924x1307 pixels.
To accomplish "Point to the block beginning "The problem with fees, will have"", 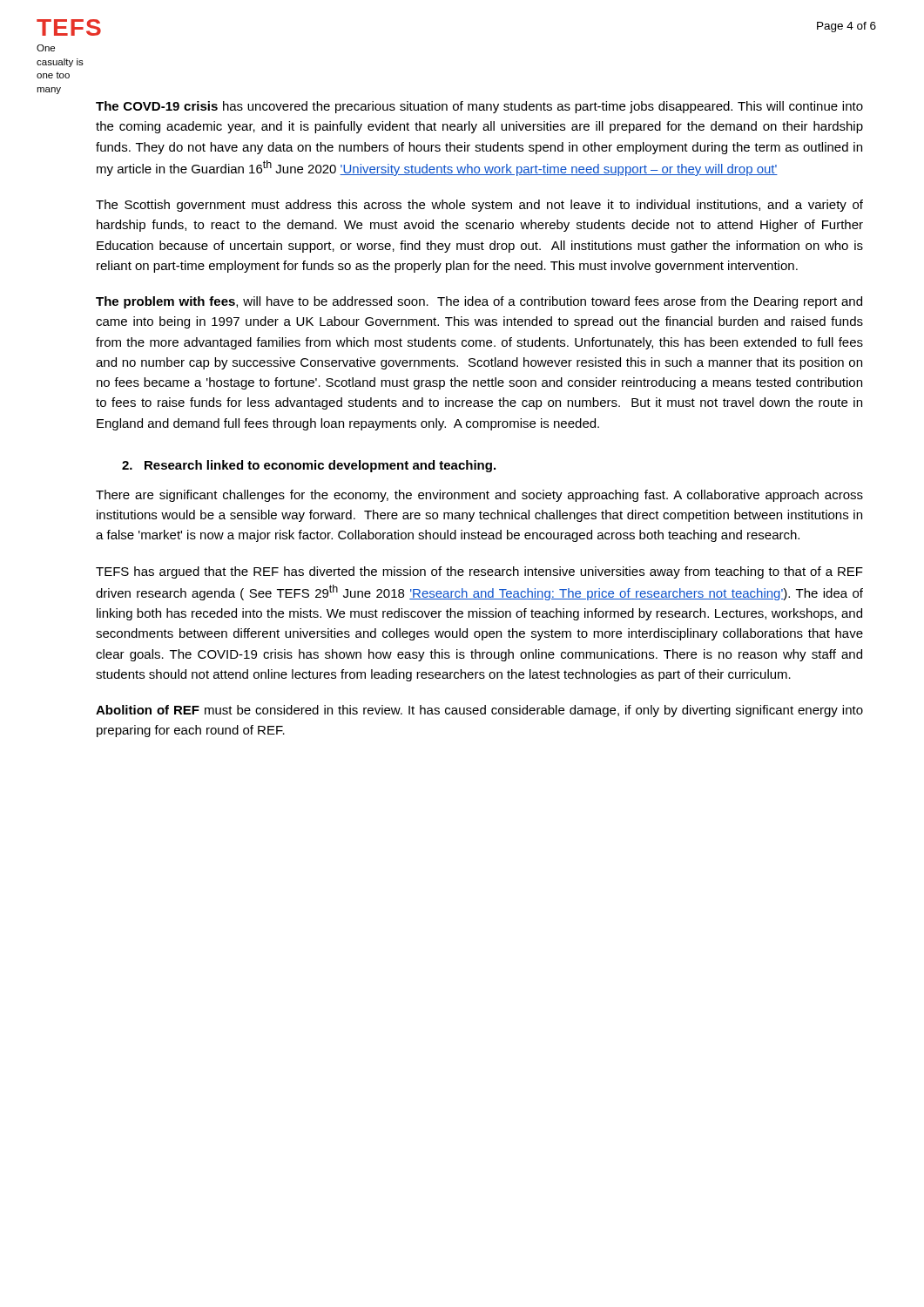I will point(479,362).
